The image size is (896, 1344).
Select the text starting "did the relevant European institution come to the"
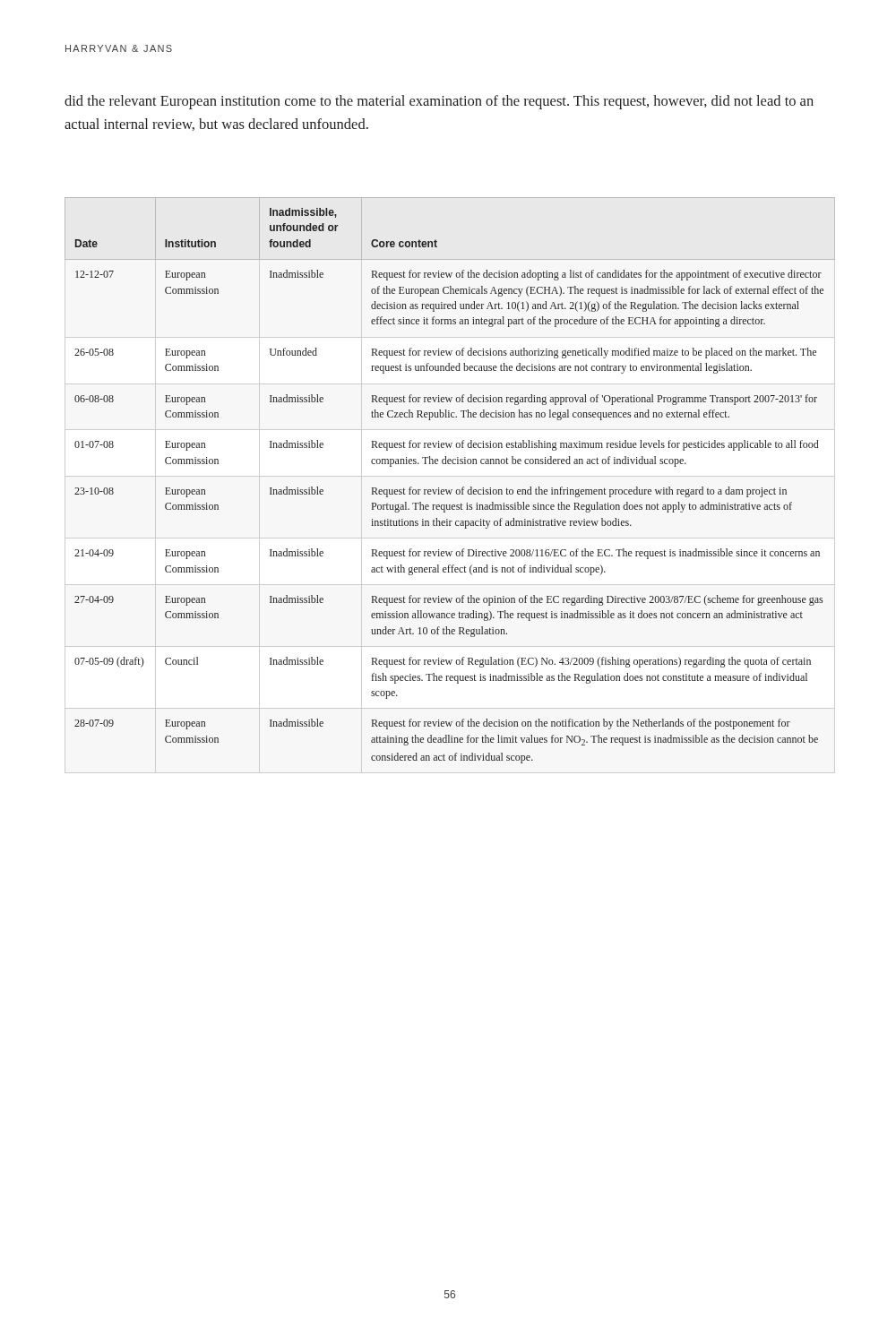pos(439,112)
